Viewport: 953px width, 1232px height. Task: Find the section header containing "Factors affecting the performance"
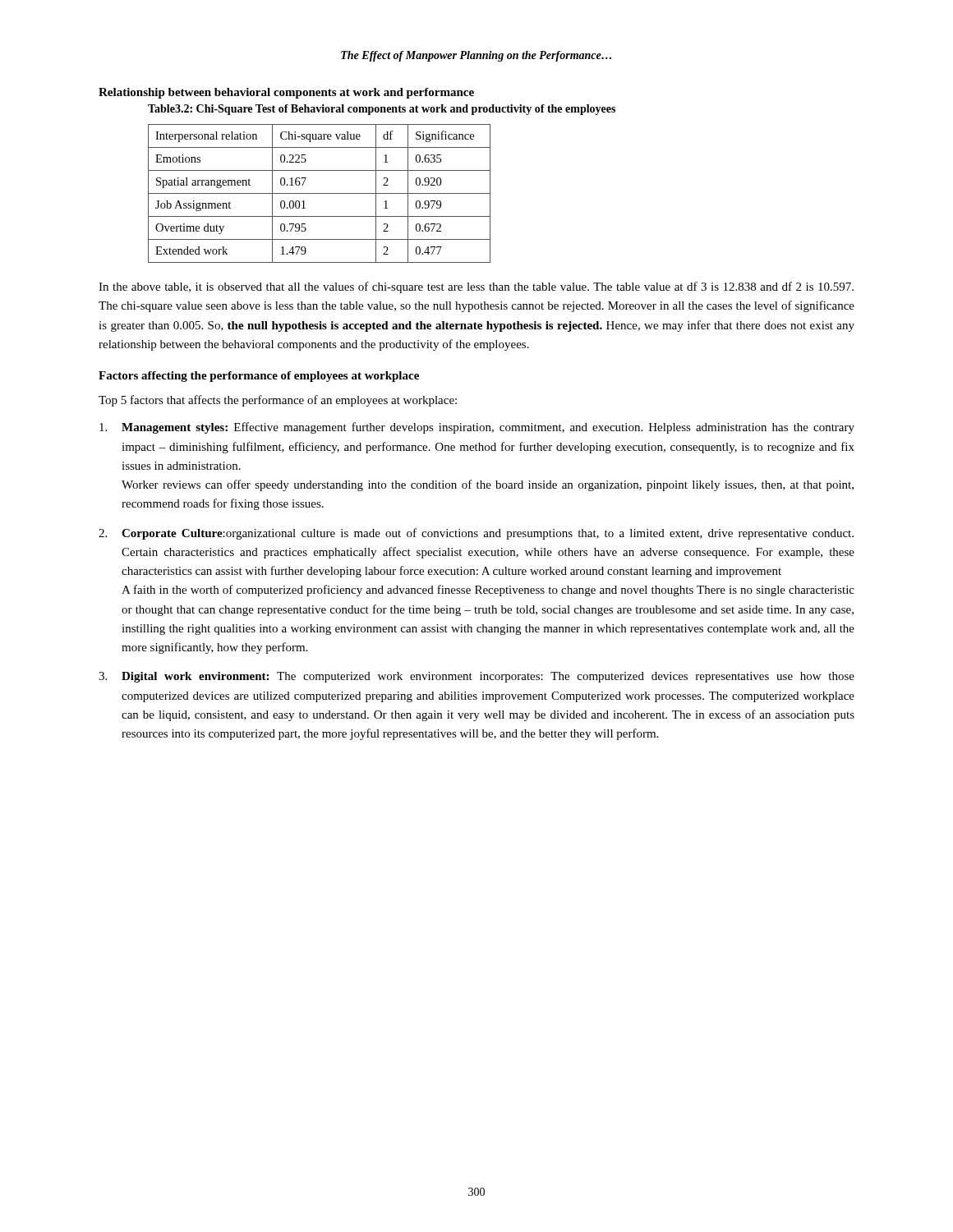(x=259, y=375)
